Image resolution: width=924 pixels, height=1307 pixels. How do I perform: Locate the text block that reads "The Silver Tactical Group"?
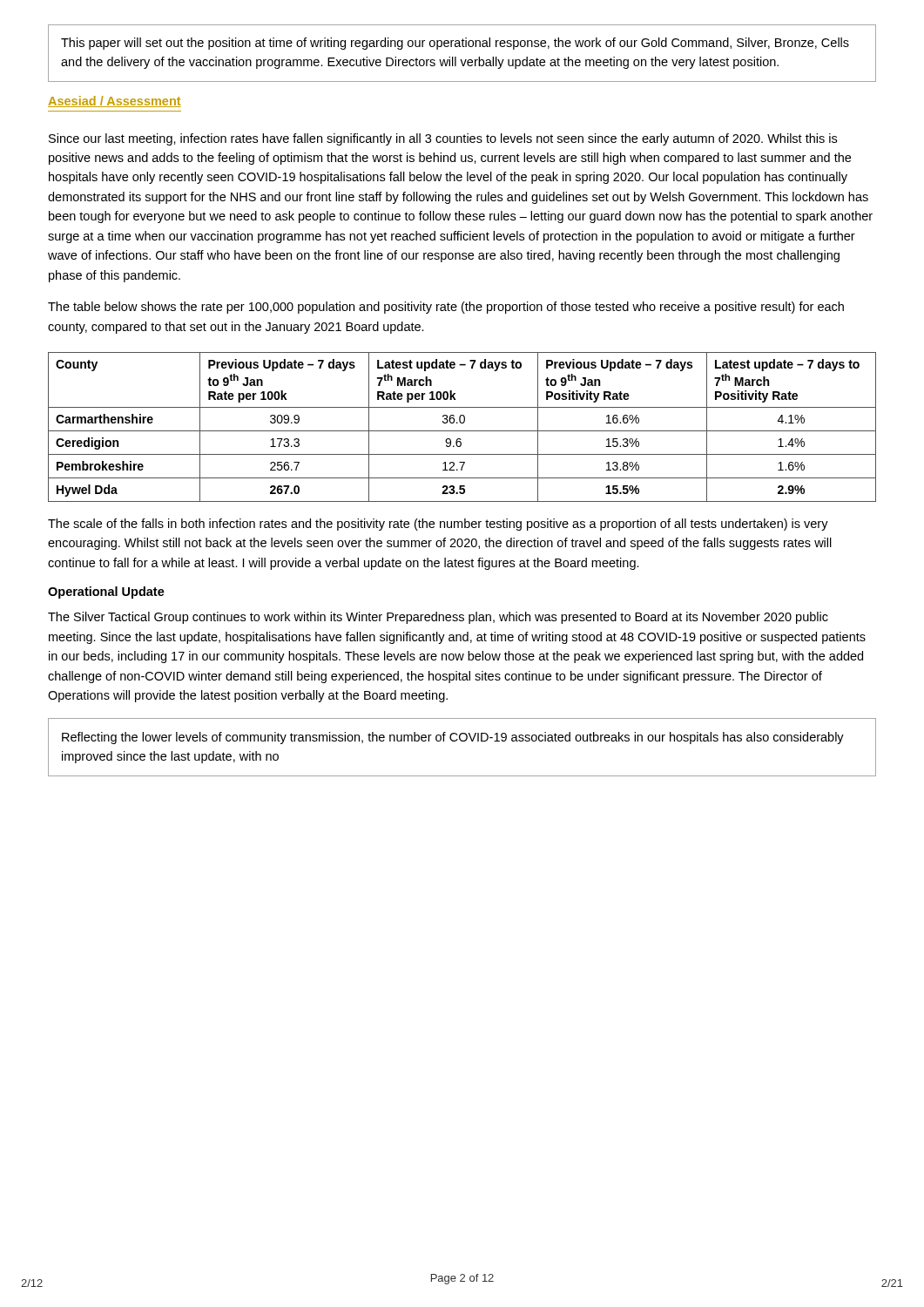[457, 656]
